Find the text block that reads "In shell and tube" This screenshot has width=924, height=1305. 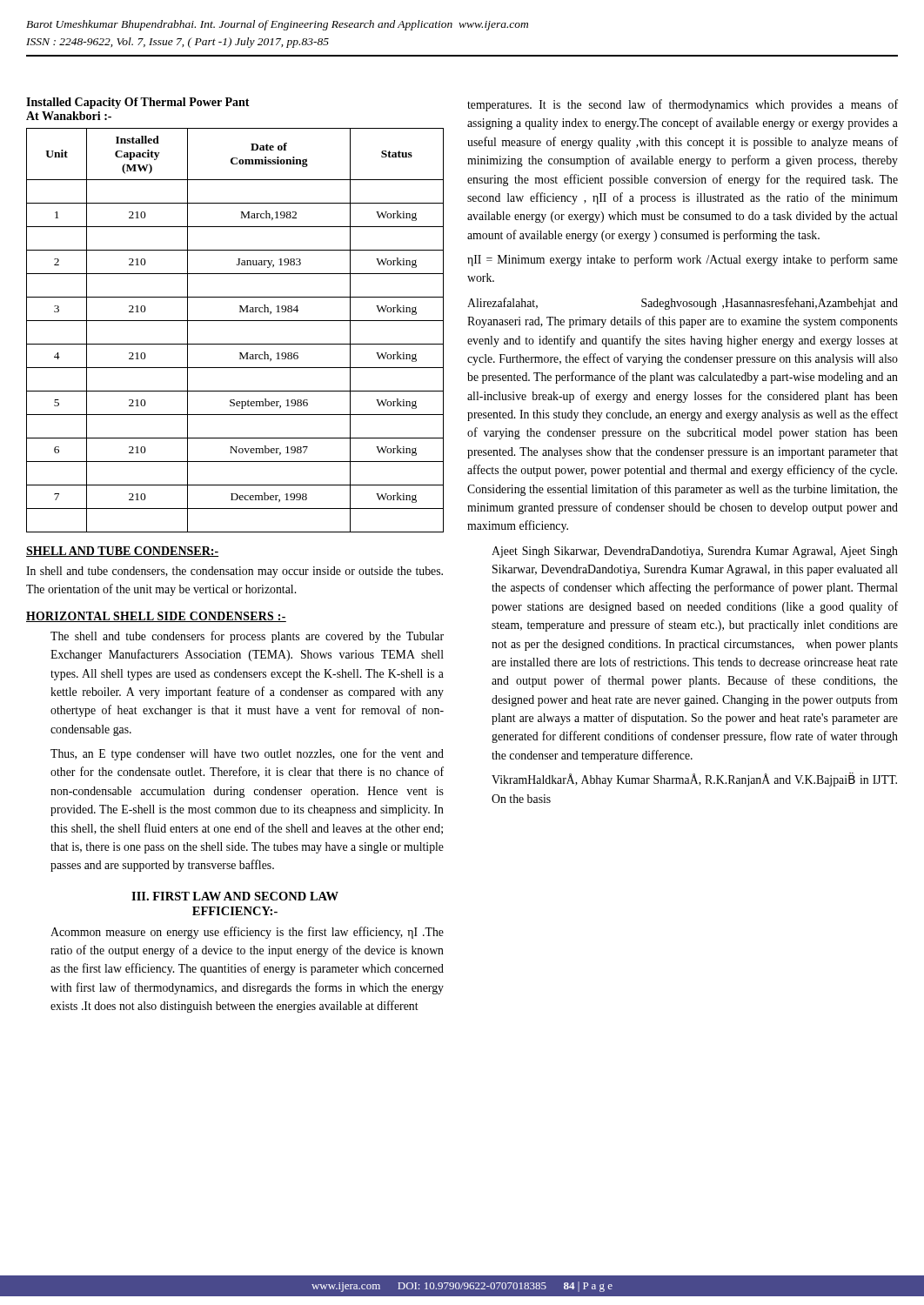click(235, 580)
